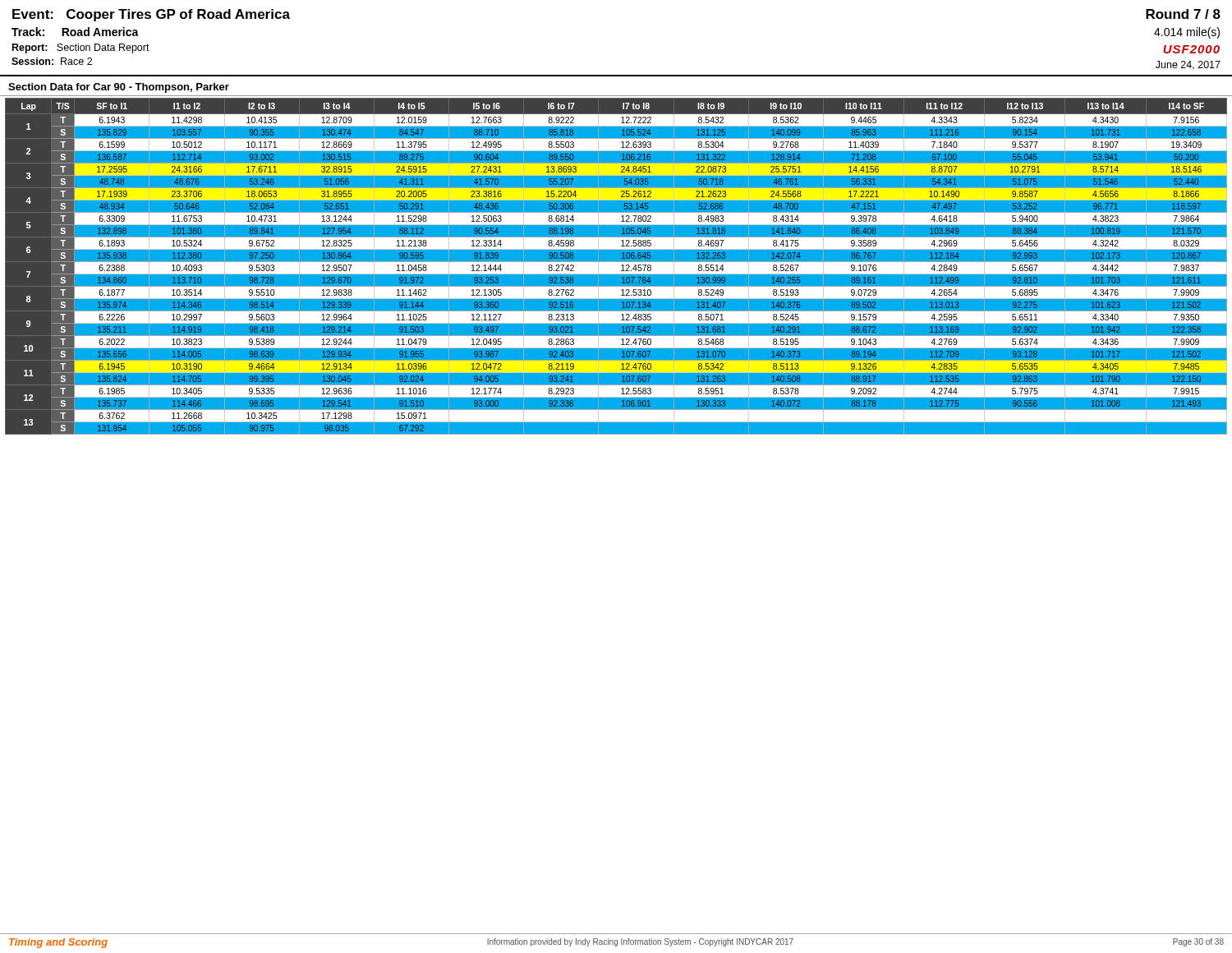Find the section header that says "Section Data for Car 90"
The height and width of the screenshot is (953, 1232).
pyautogui.click(x=119, y=87)
